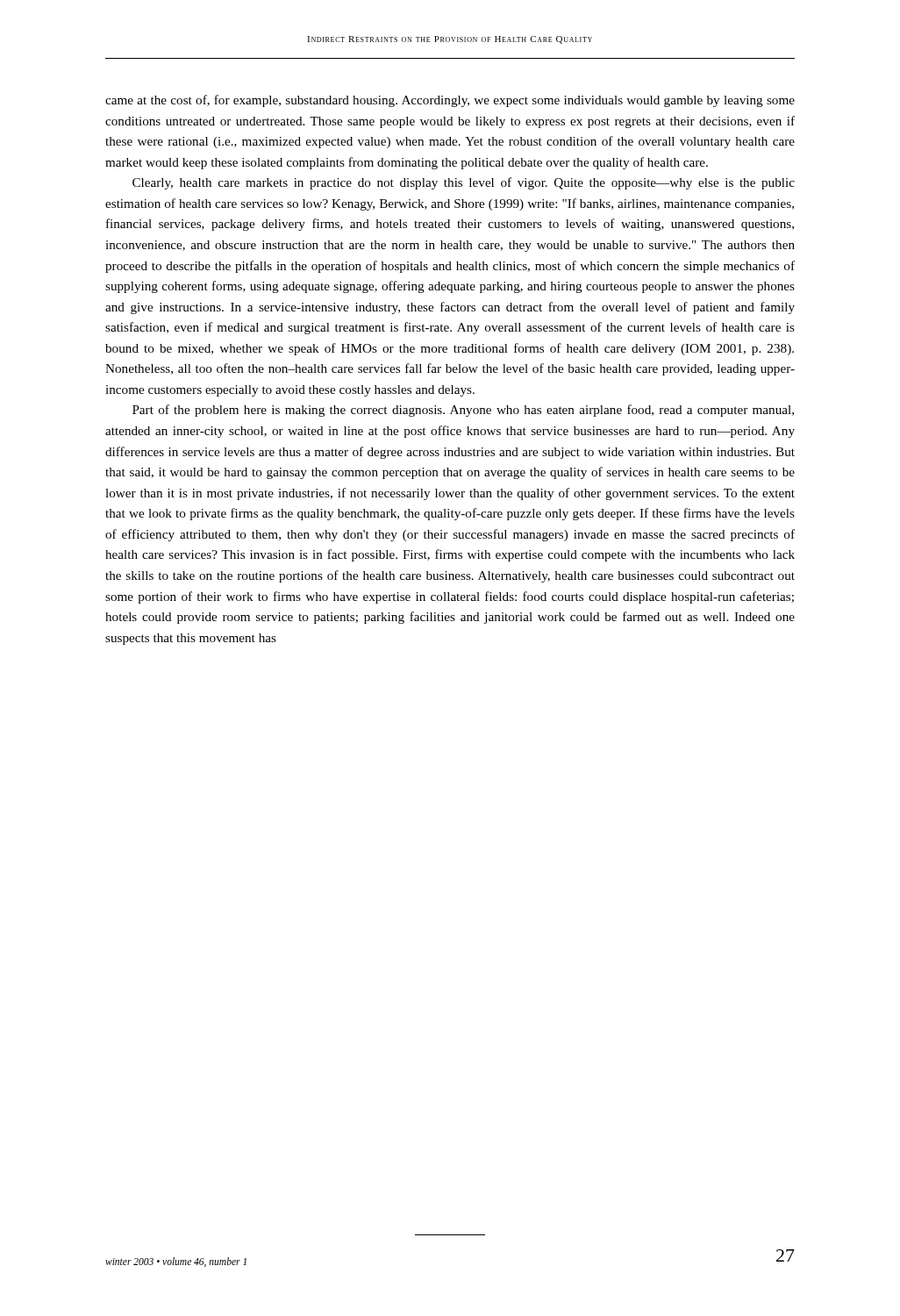
Task: Locate the block of text that opens with "Part of the problem here is making the"
Action: coord(450,524)
